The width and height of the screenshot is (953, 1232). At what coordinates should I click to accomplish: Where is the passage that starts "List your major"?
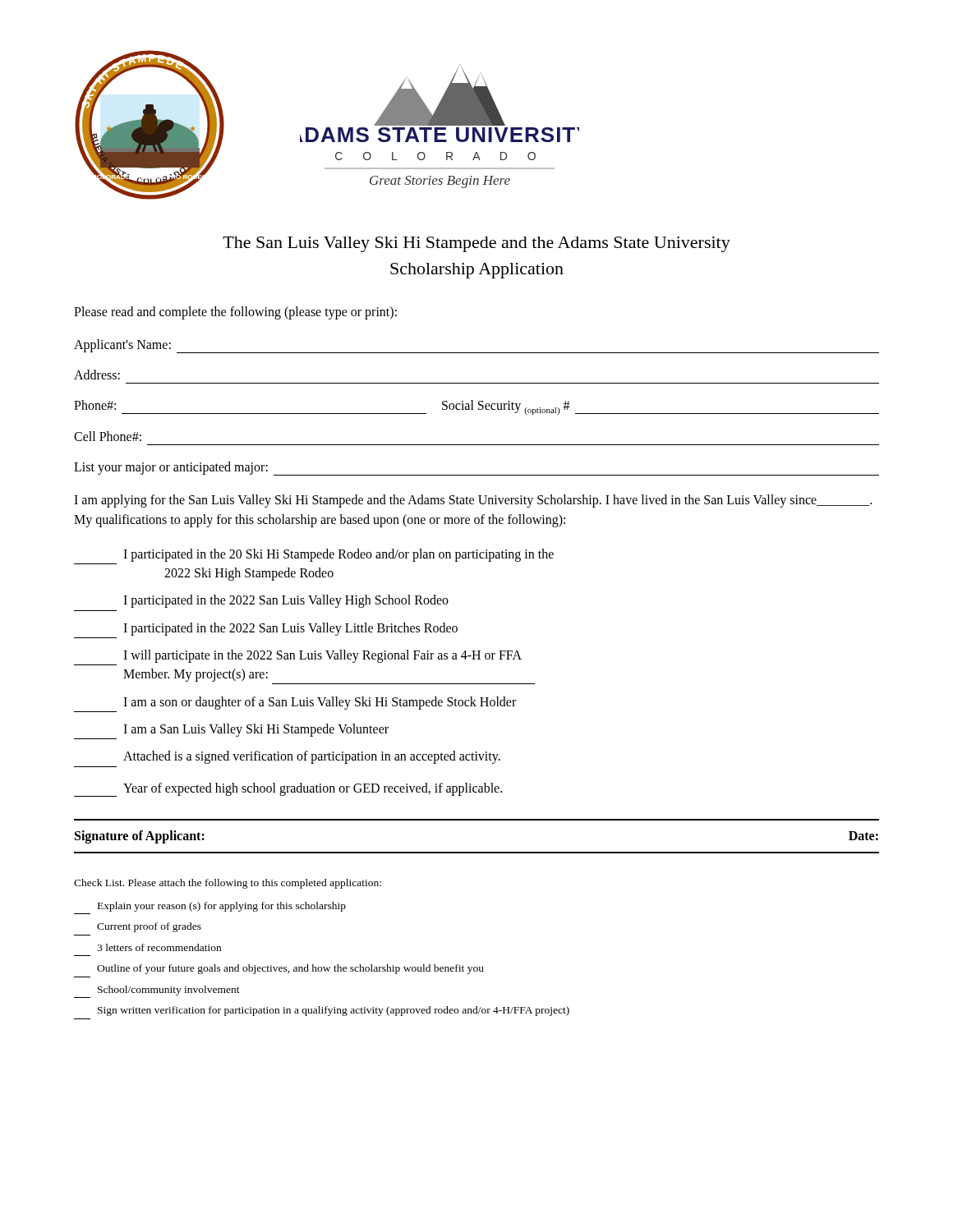[476, 468]
